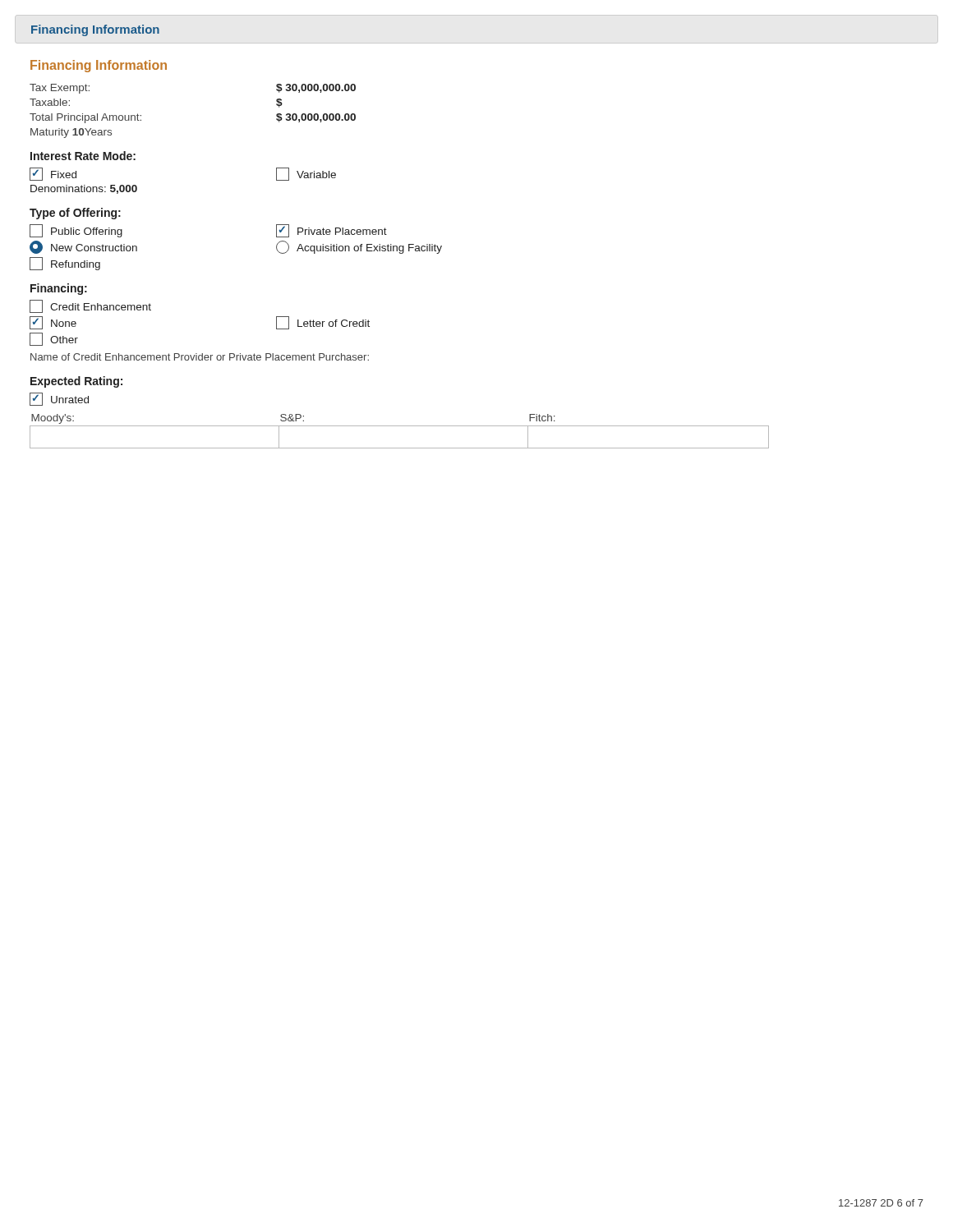
Task: Point to the text starting "Interest Rate Mode:"
Action: click(x=83, y=156)
